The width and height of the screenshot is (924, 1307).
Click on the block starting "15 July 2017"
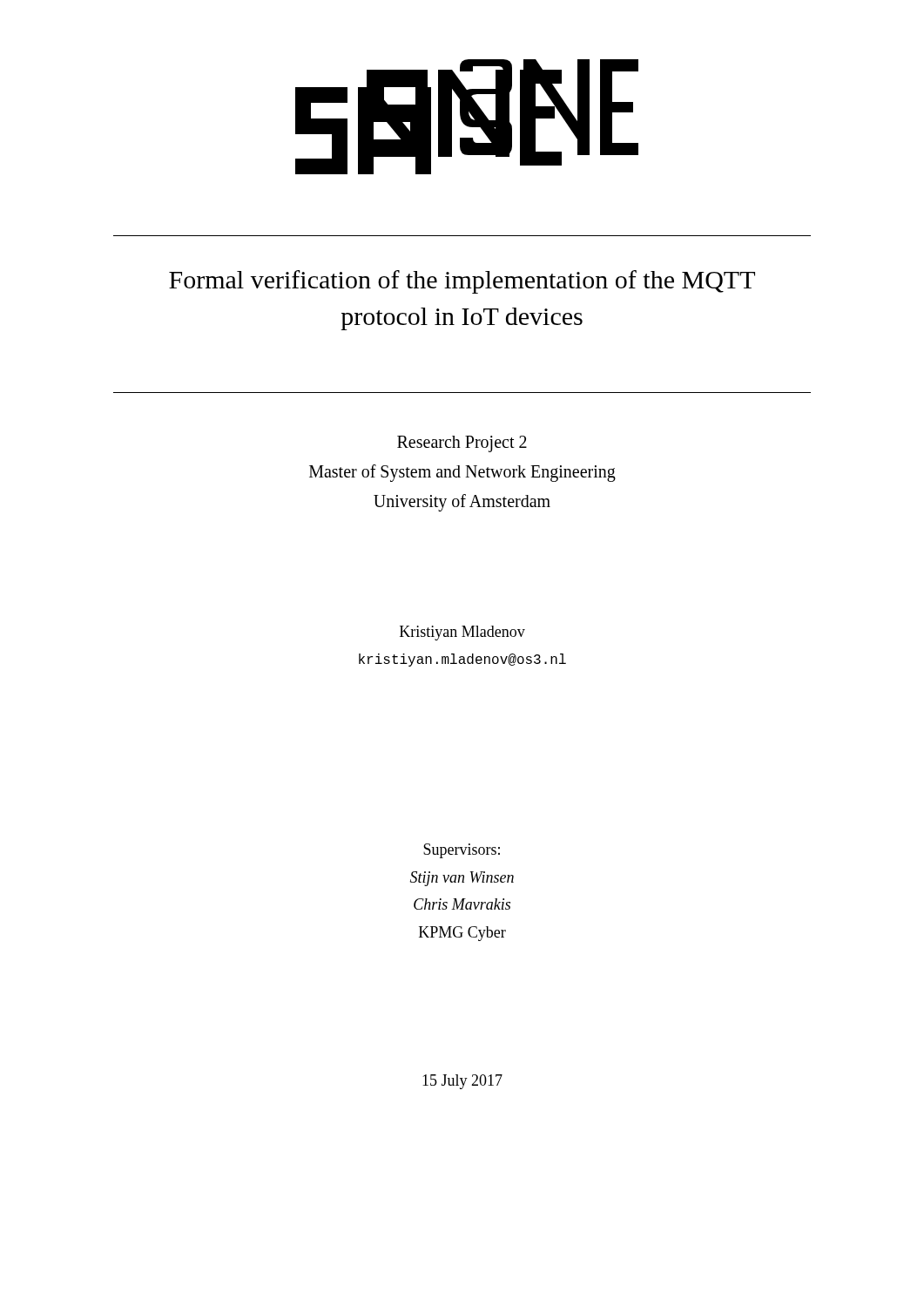[x=462, y=1081]
